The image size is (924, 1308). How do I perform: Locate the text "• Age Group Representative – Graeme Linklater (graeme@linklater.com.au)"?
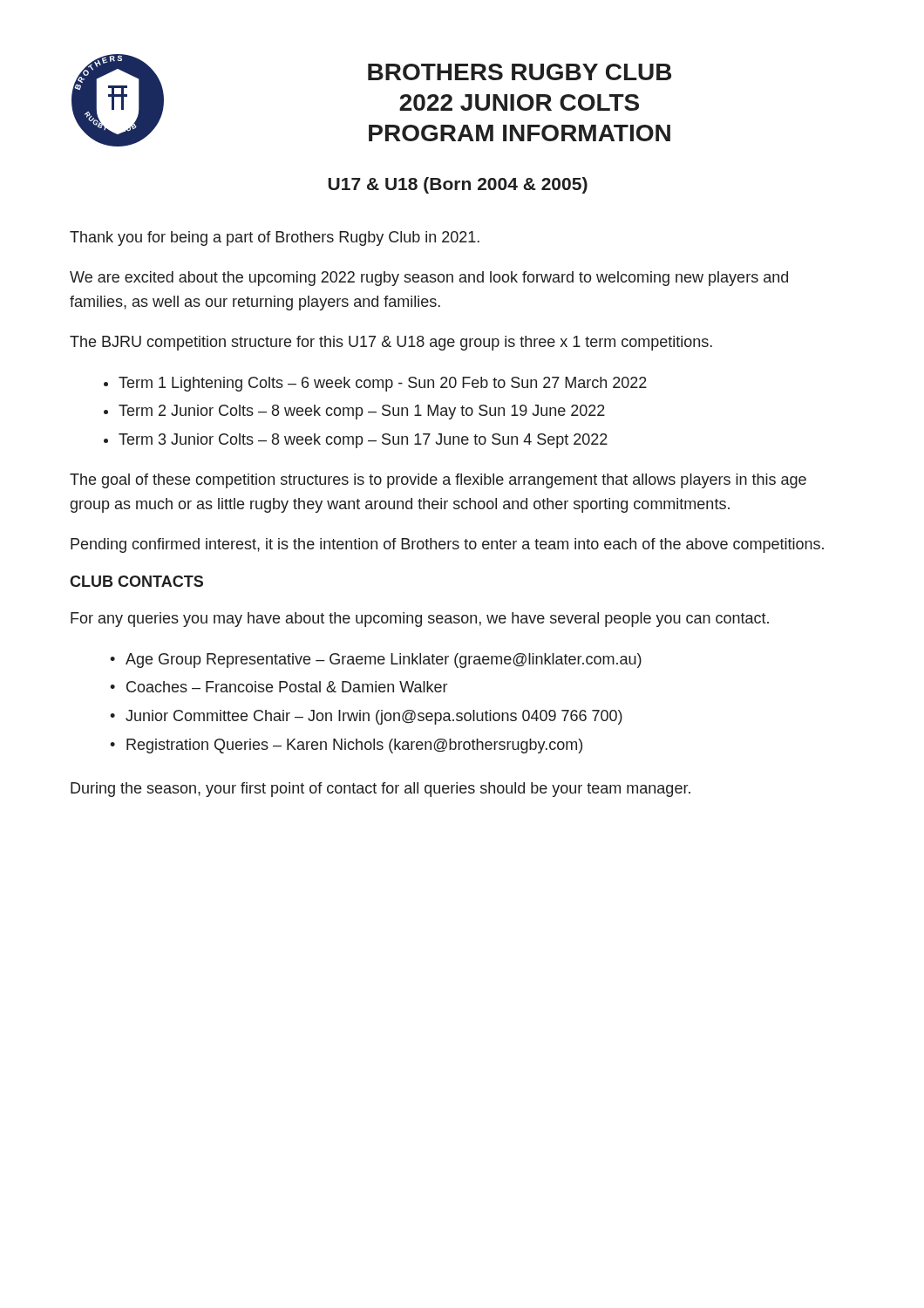point(376,659)
